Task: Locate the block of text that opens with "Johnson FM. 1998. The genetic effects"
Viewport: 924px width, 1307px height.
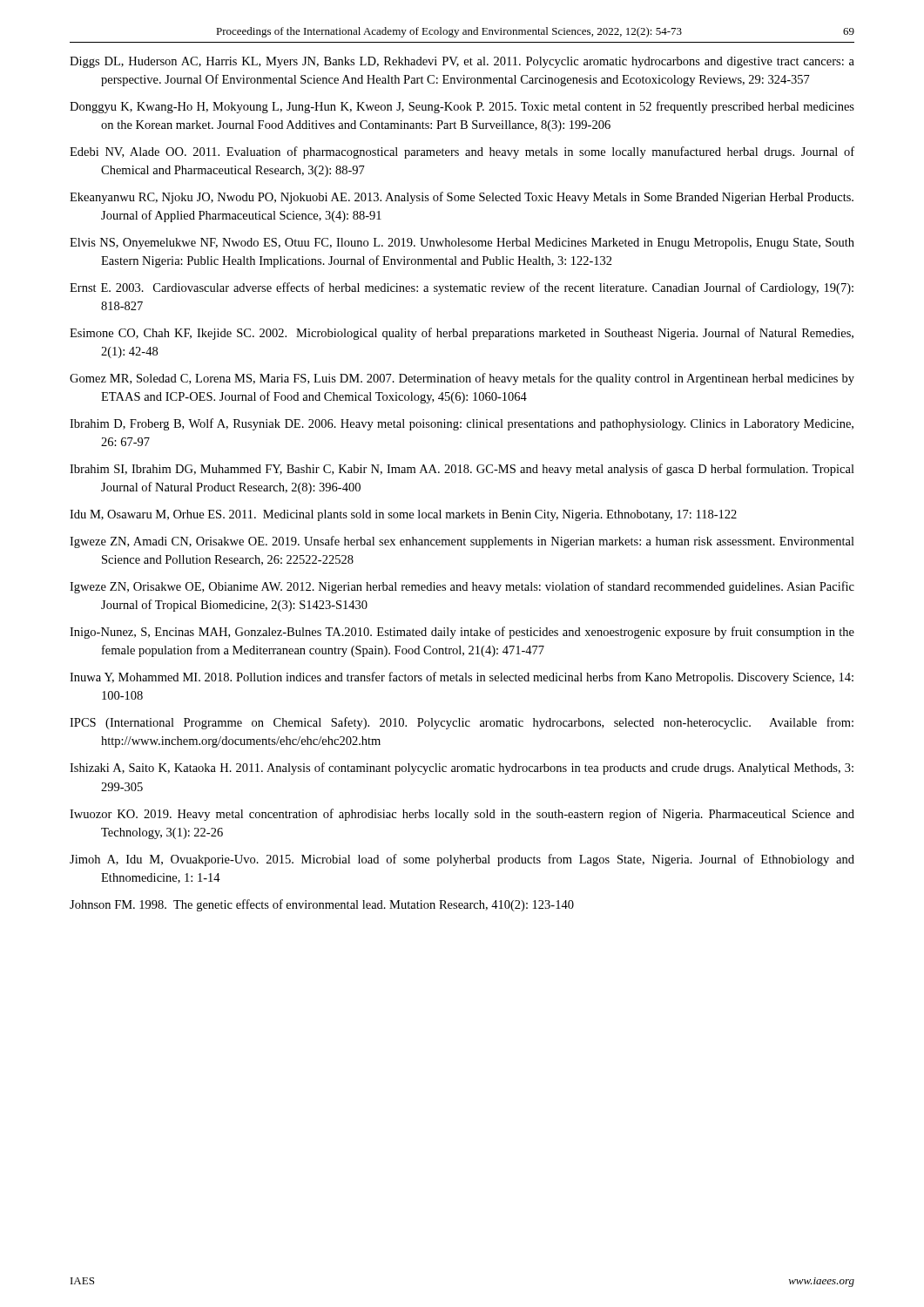Action: coord(322,905)
